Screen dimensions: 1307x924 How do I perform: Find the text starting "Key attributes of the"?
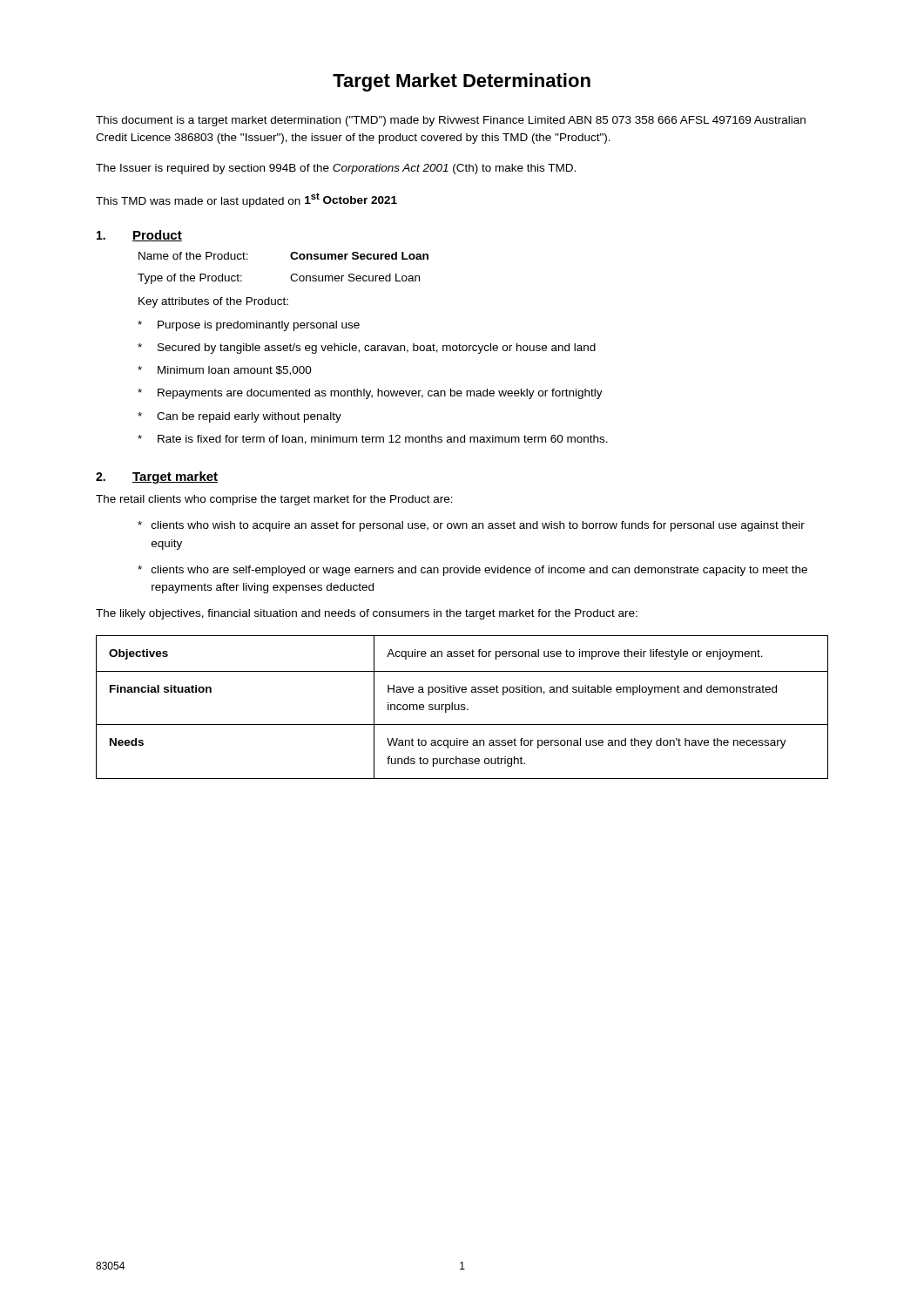(x=213, y=301)
